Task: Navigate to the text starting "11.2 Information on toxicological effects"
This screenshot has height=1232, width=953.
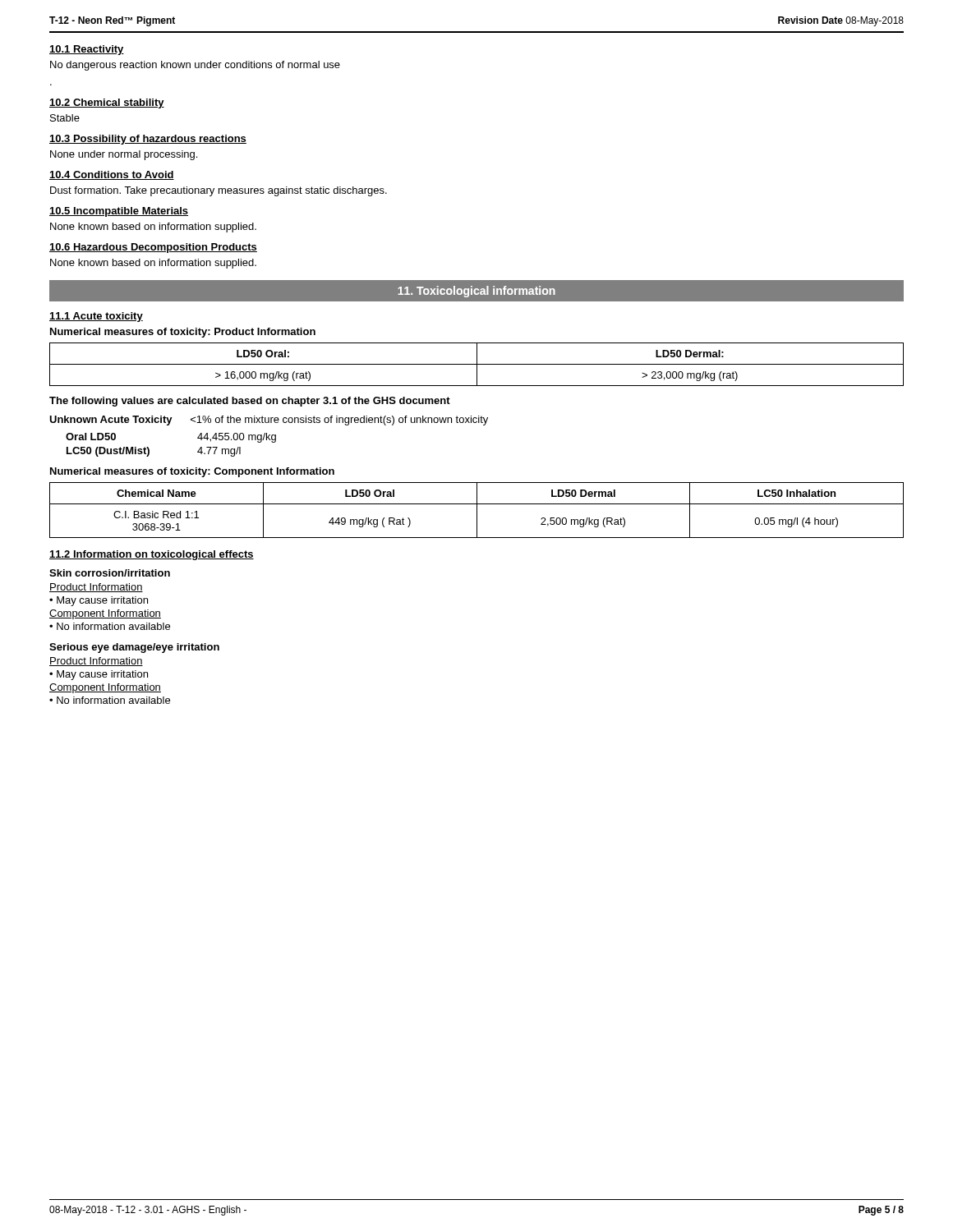Action: point(151,554)
